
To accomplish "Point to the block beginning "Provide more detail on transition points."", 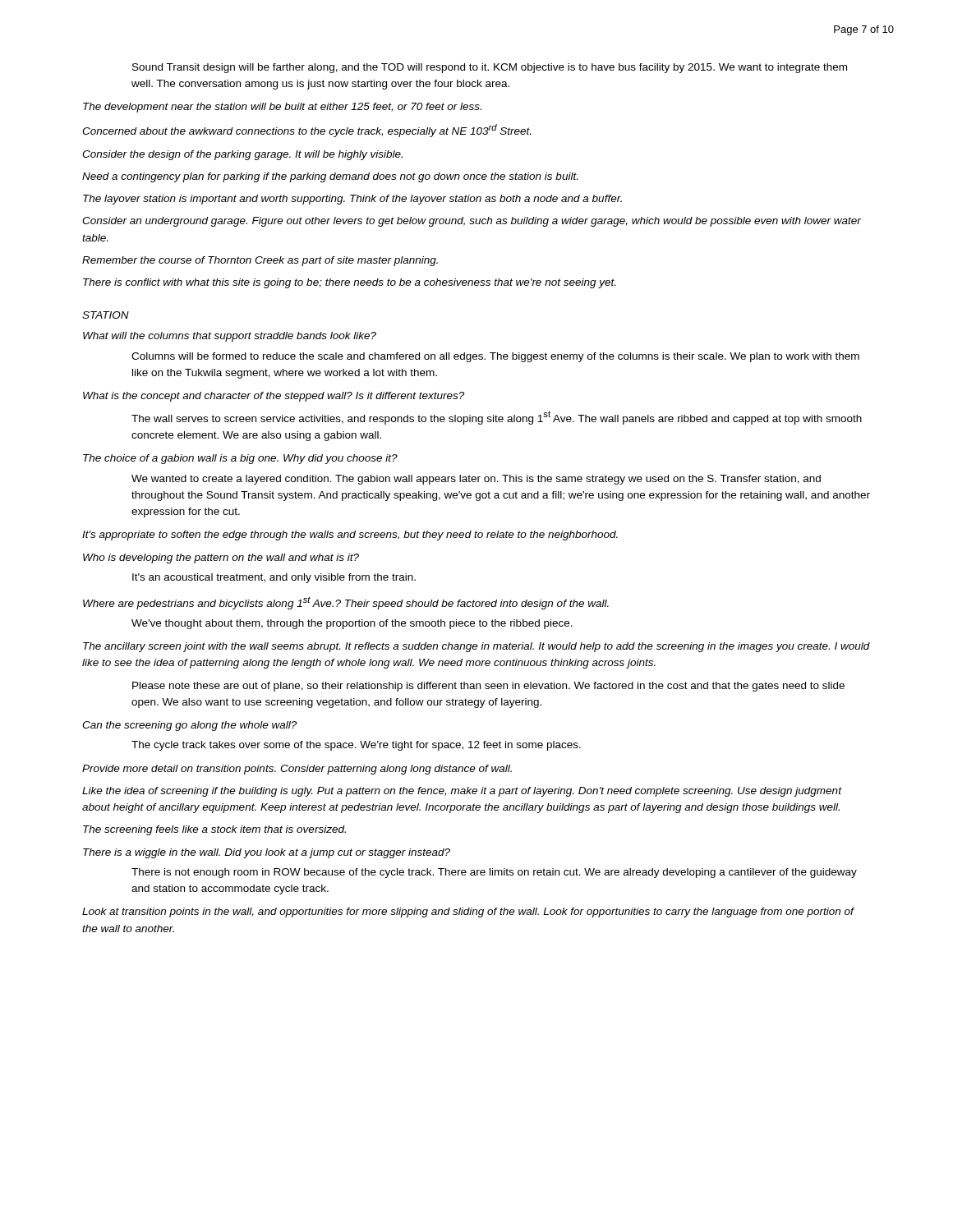I will 298,768.
